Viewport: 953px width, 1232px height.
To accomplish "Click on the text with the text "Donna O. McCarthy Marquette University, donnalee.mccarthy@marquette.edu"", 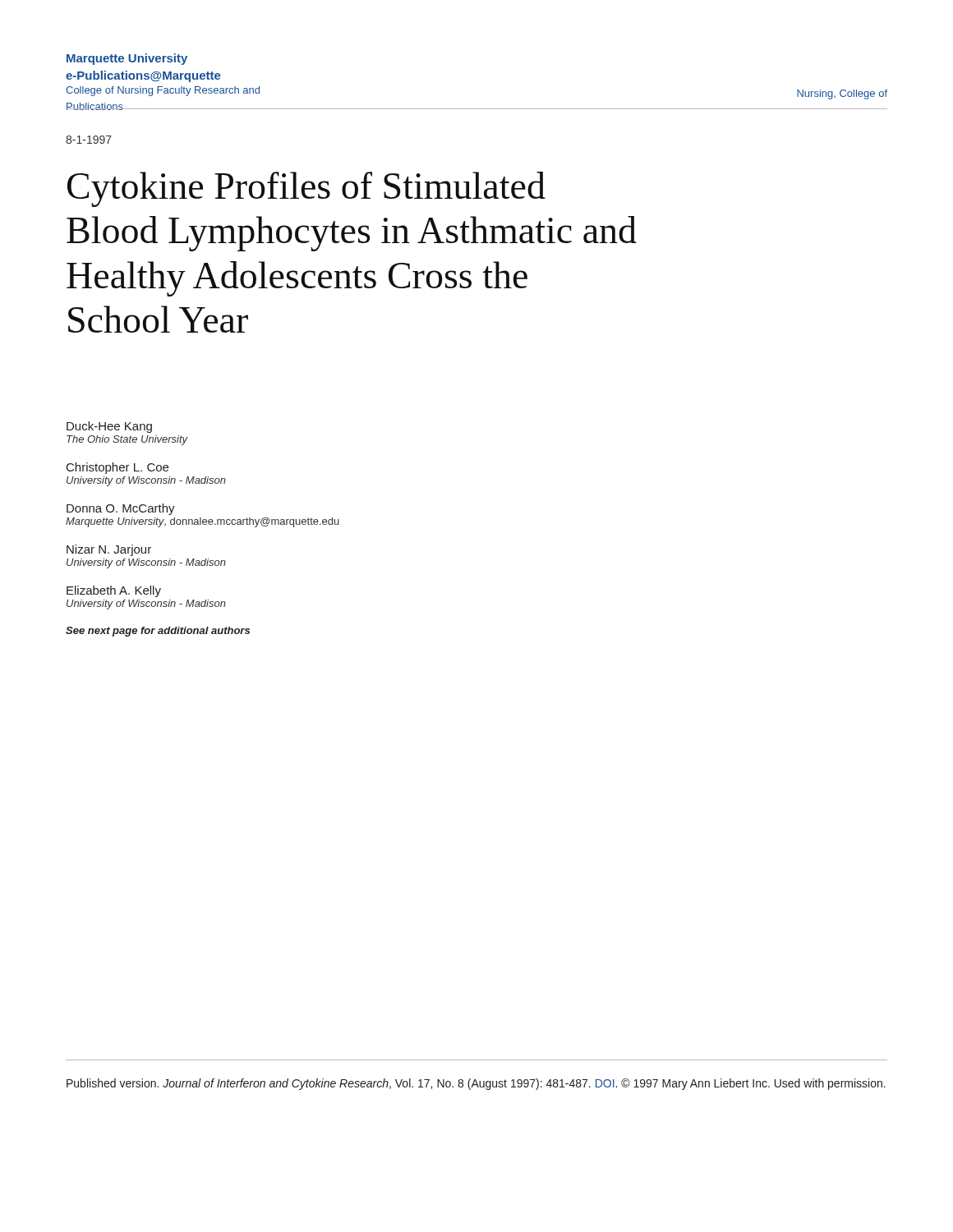I will [x=312, y=514].
